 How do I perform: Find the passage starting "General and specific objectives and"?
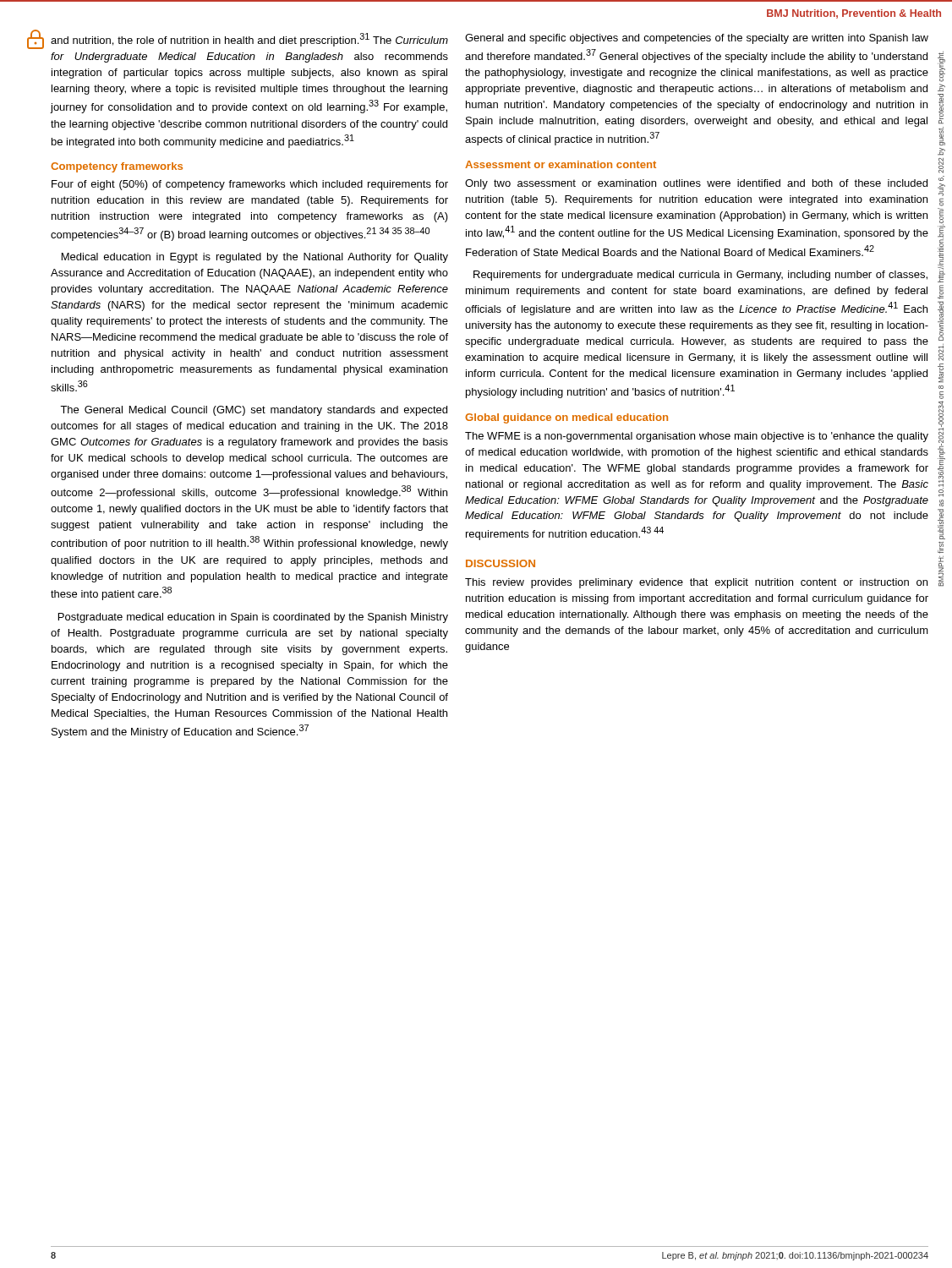pos(697,89)
